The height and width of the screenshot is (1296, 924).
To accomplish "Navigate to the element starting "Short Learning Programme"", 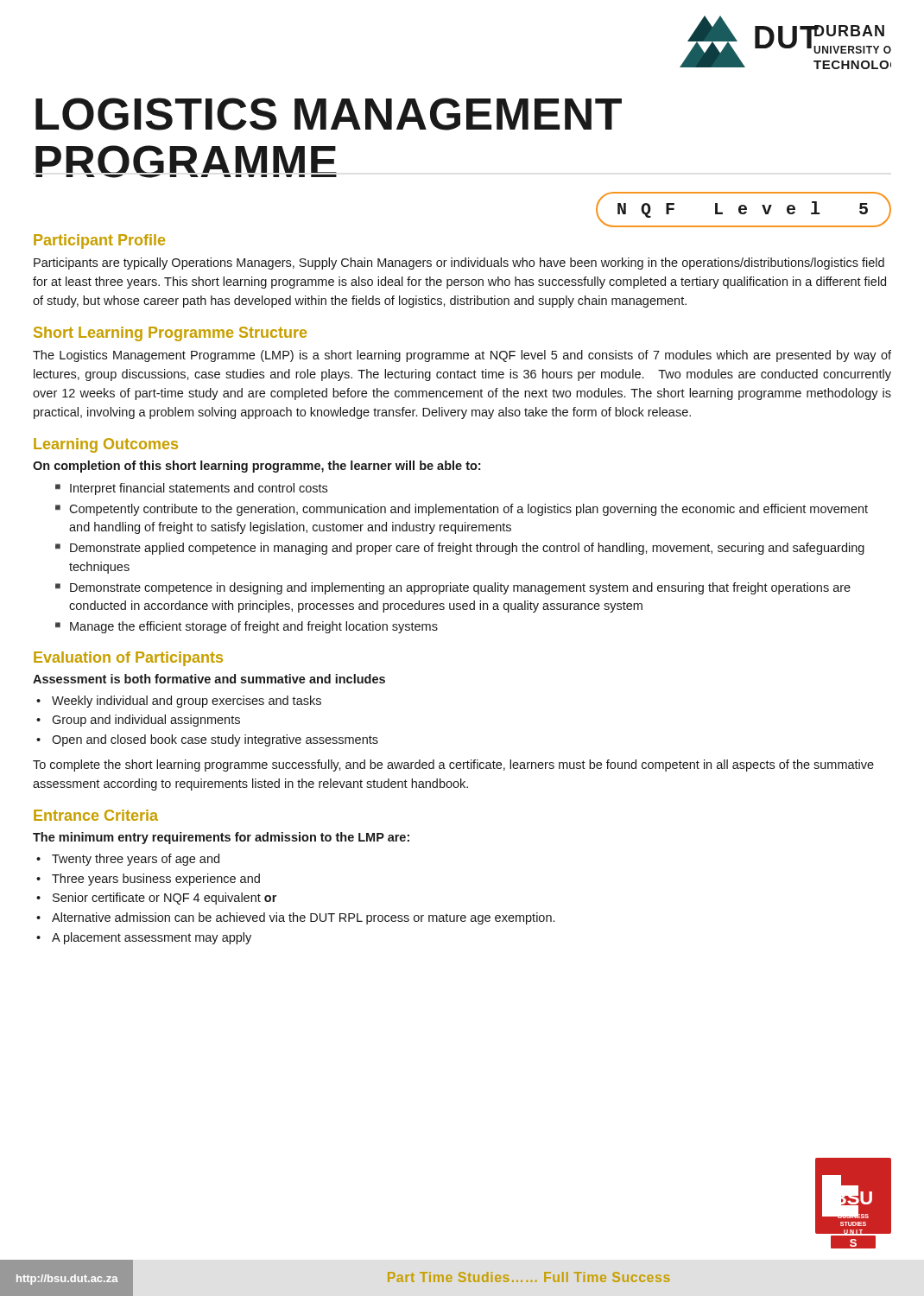I will point(170,333).
